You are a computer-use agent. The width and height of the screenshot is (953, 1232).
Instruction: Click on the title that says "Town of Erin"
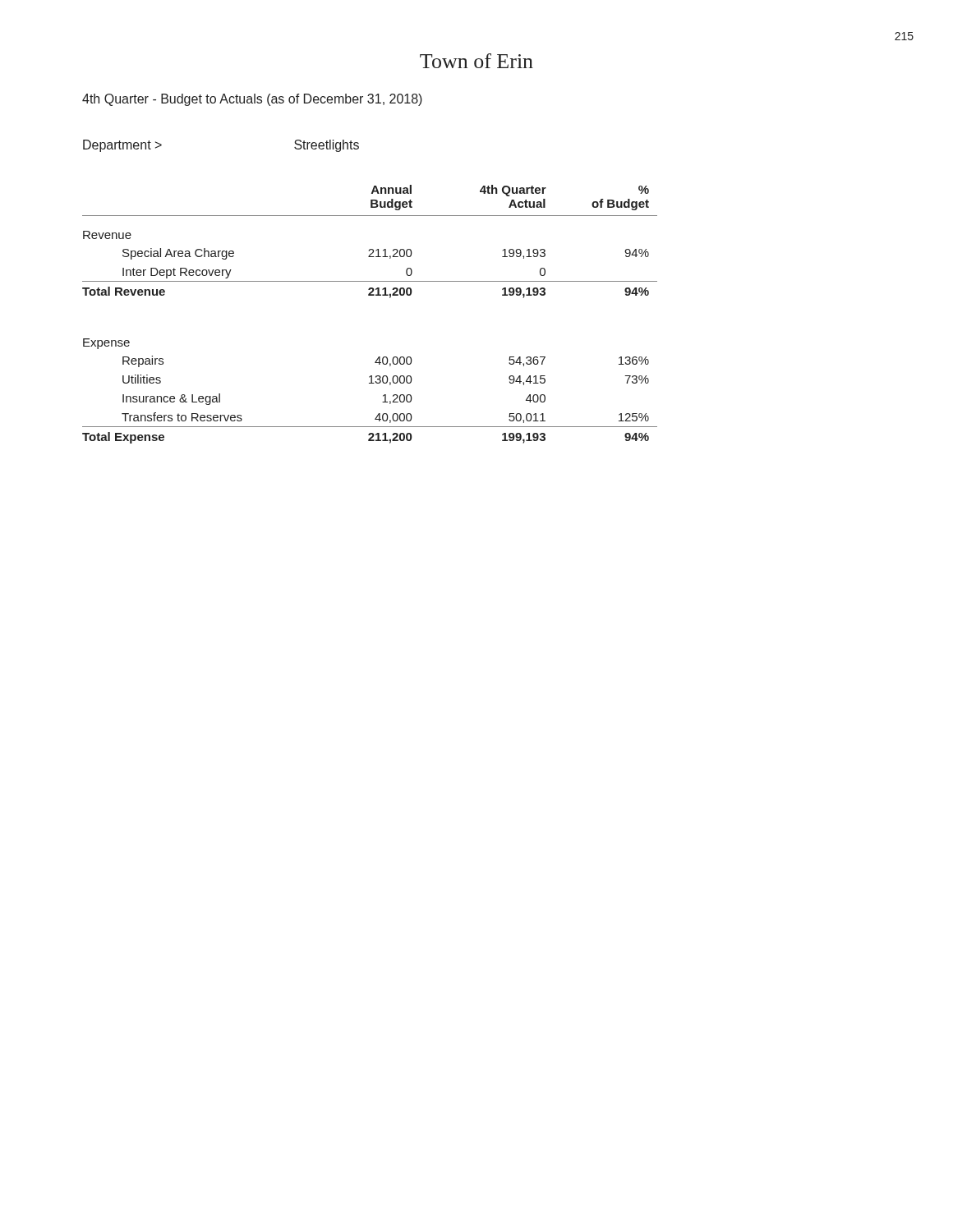(x=476, y=61)
